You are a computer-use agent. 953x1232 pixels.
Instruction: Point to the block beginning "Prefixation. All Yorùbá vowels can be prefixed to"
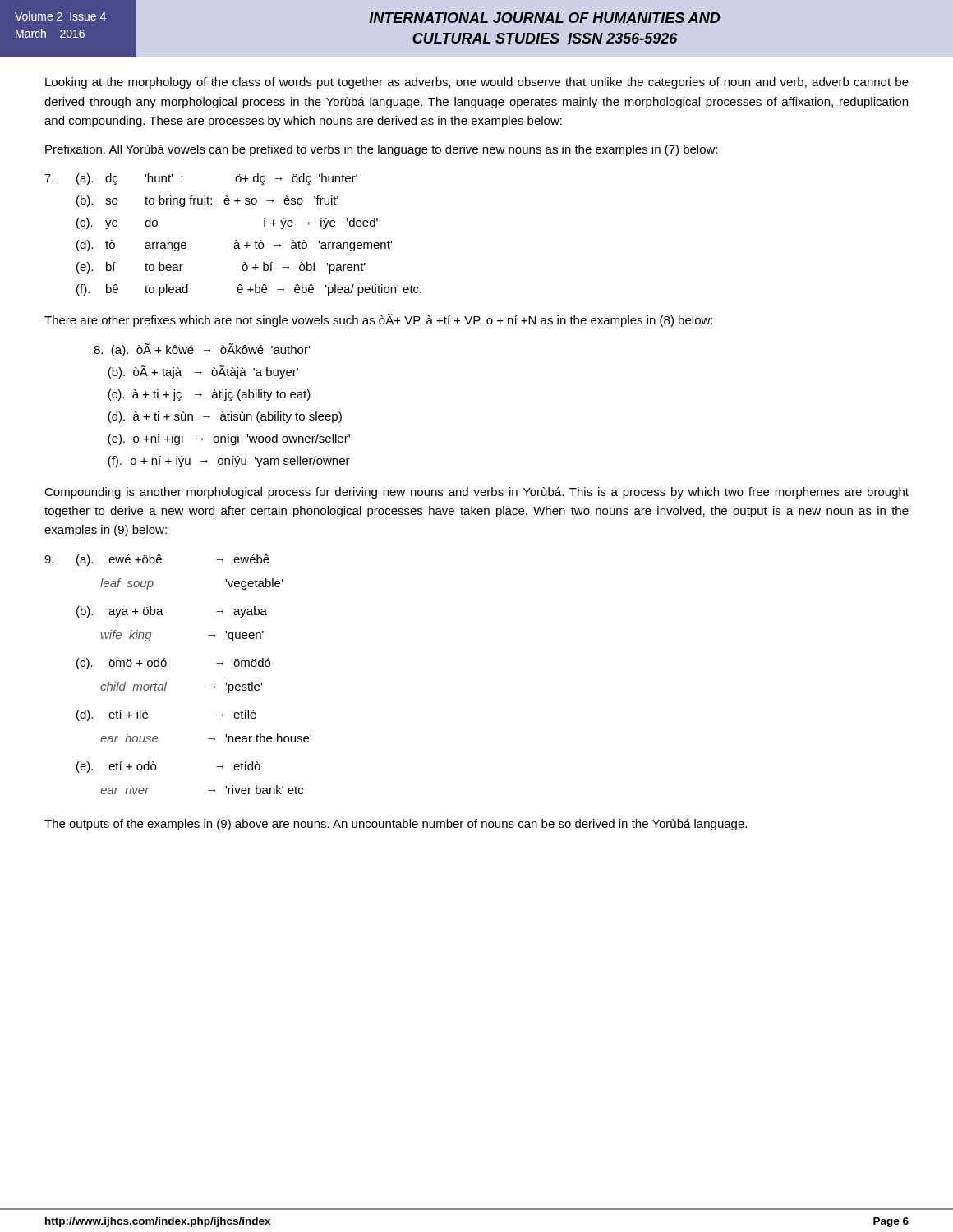coord(476,149)
